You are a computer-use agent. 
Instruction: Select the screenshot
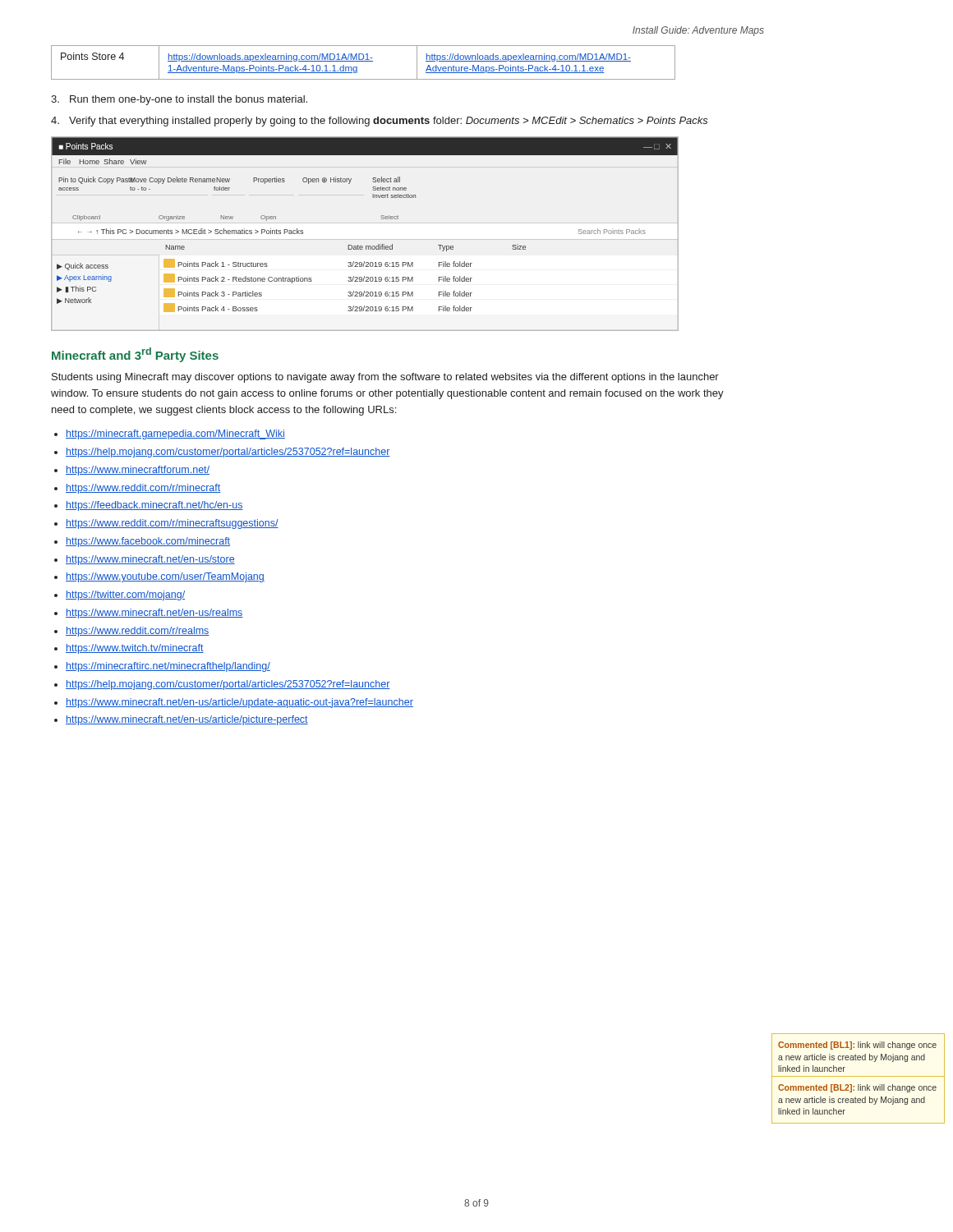[x=365, y=234]
